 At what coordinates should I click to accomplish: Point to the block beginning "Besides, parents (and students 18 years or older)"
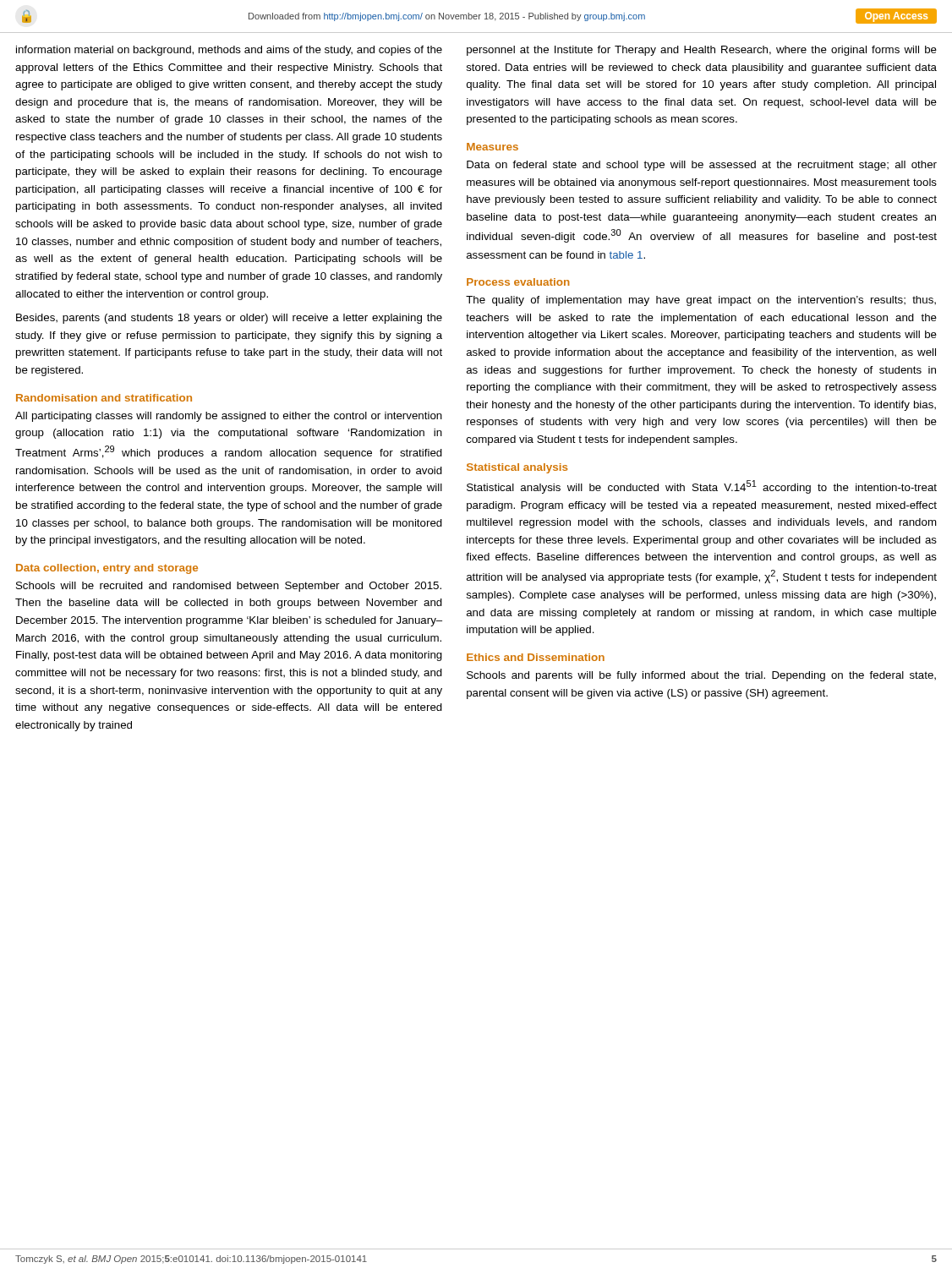229,344
